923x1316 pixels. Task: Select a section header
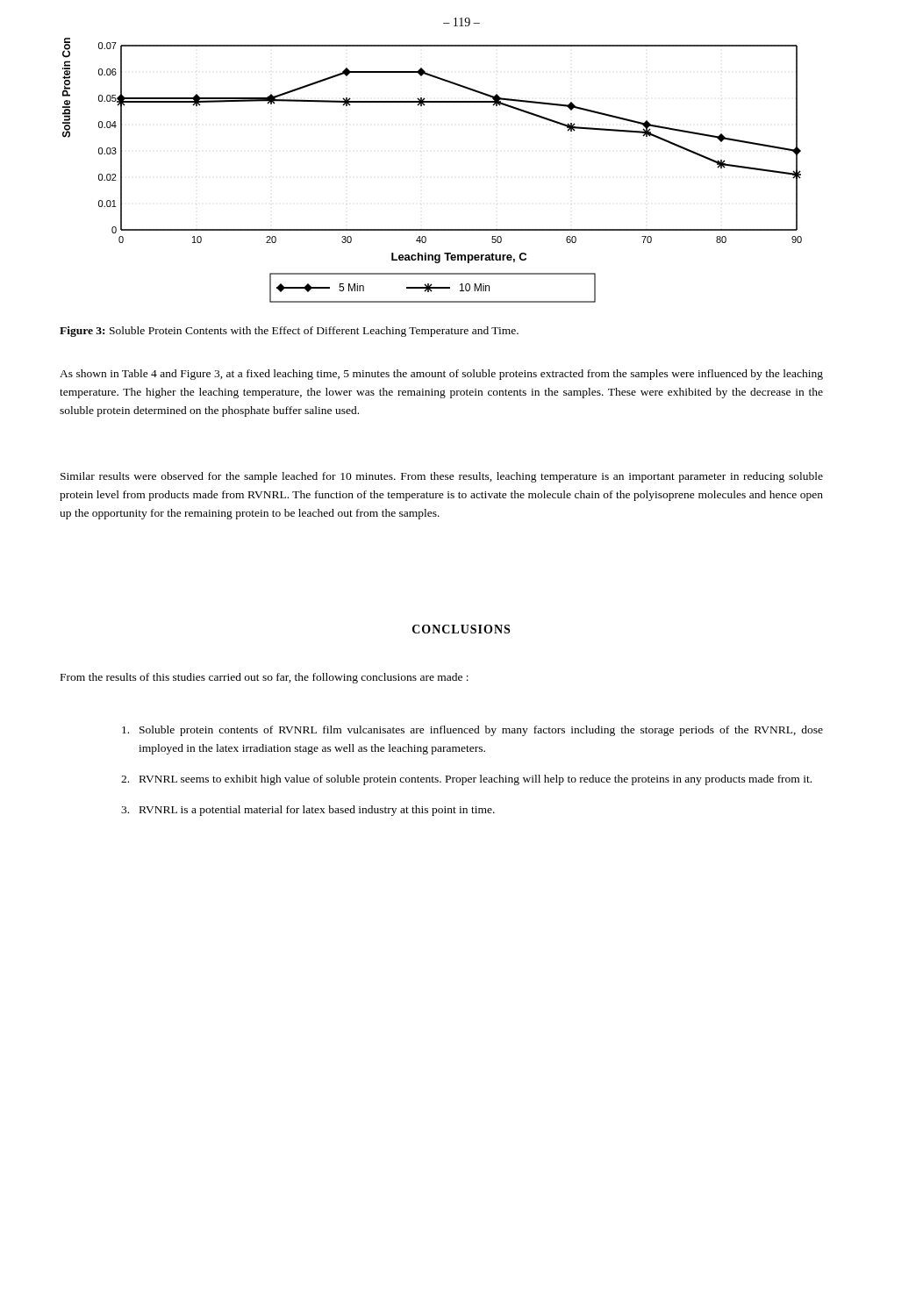click(x=462, y=629)
